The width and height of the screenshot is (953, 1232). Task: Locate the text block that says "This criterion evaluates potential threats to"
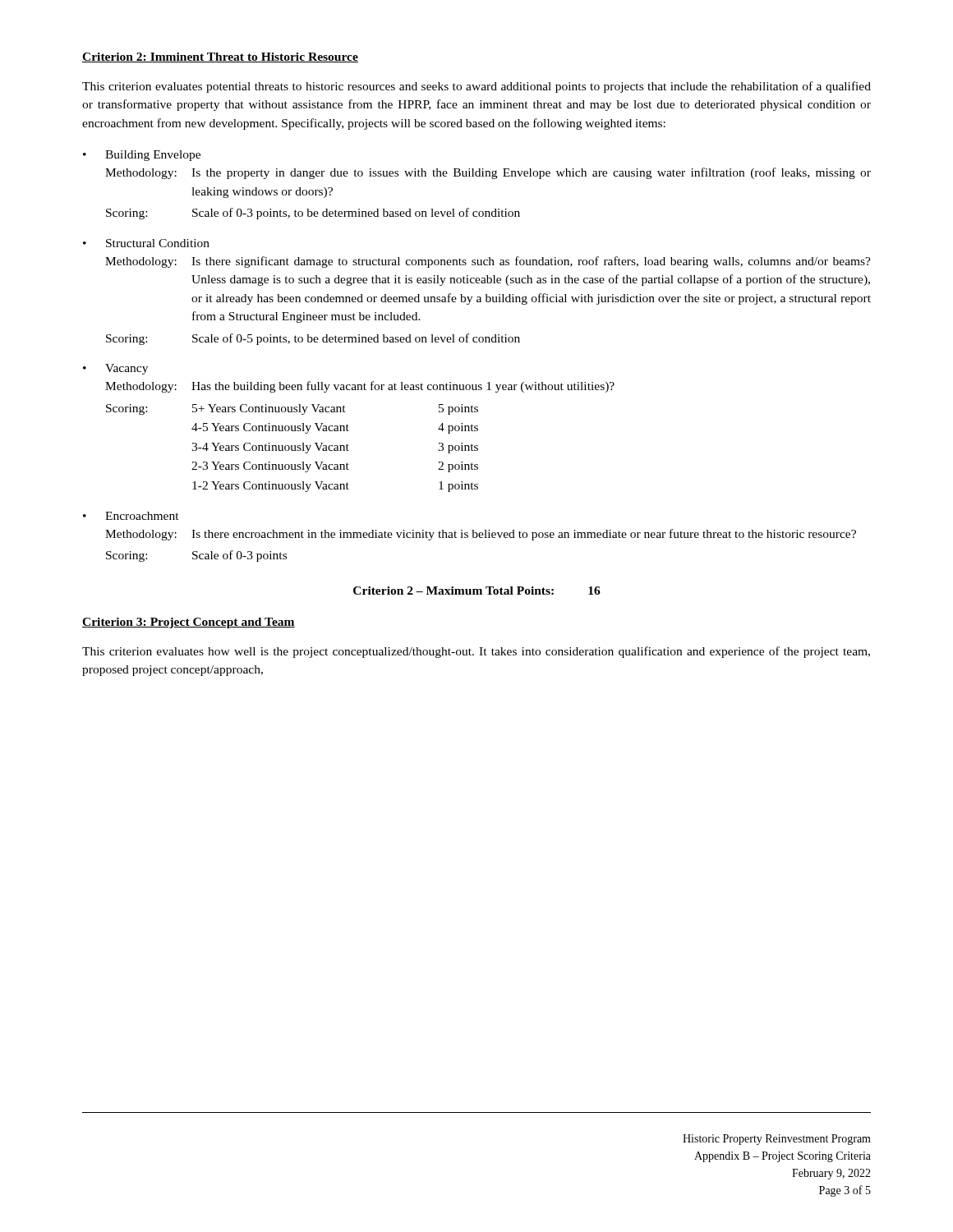476,104
